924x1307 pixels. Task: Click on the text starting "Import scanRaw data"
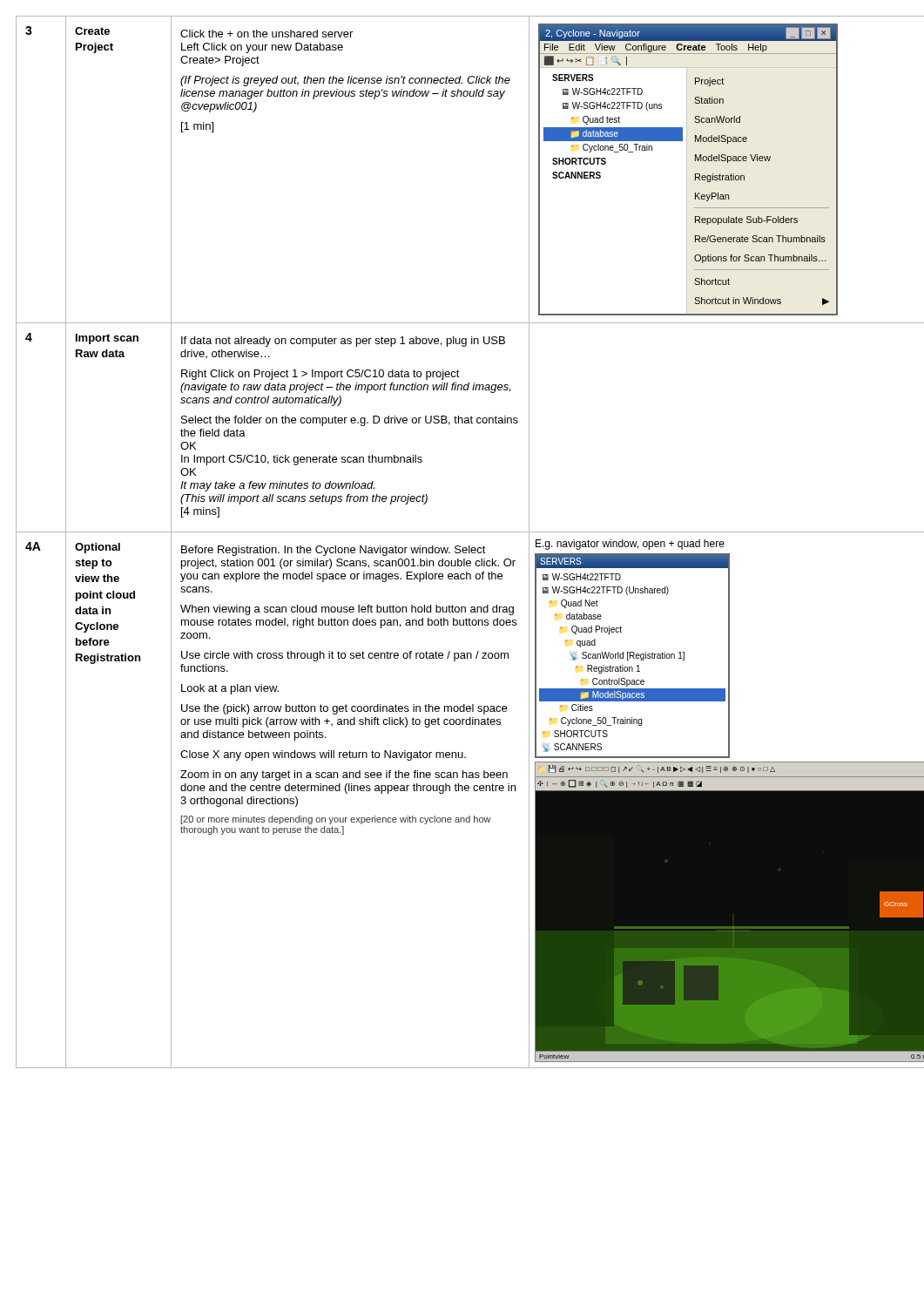pos(107,346)
